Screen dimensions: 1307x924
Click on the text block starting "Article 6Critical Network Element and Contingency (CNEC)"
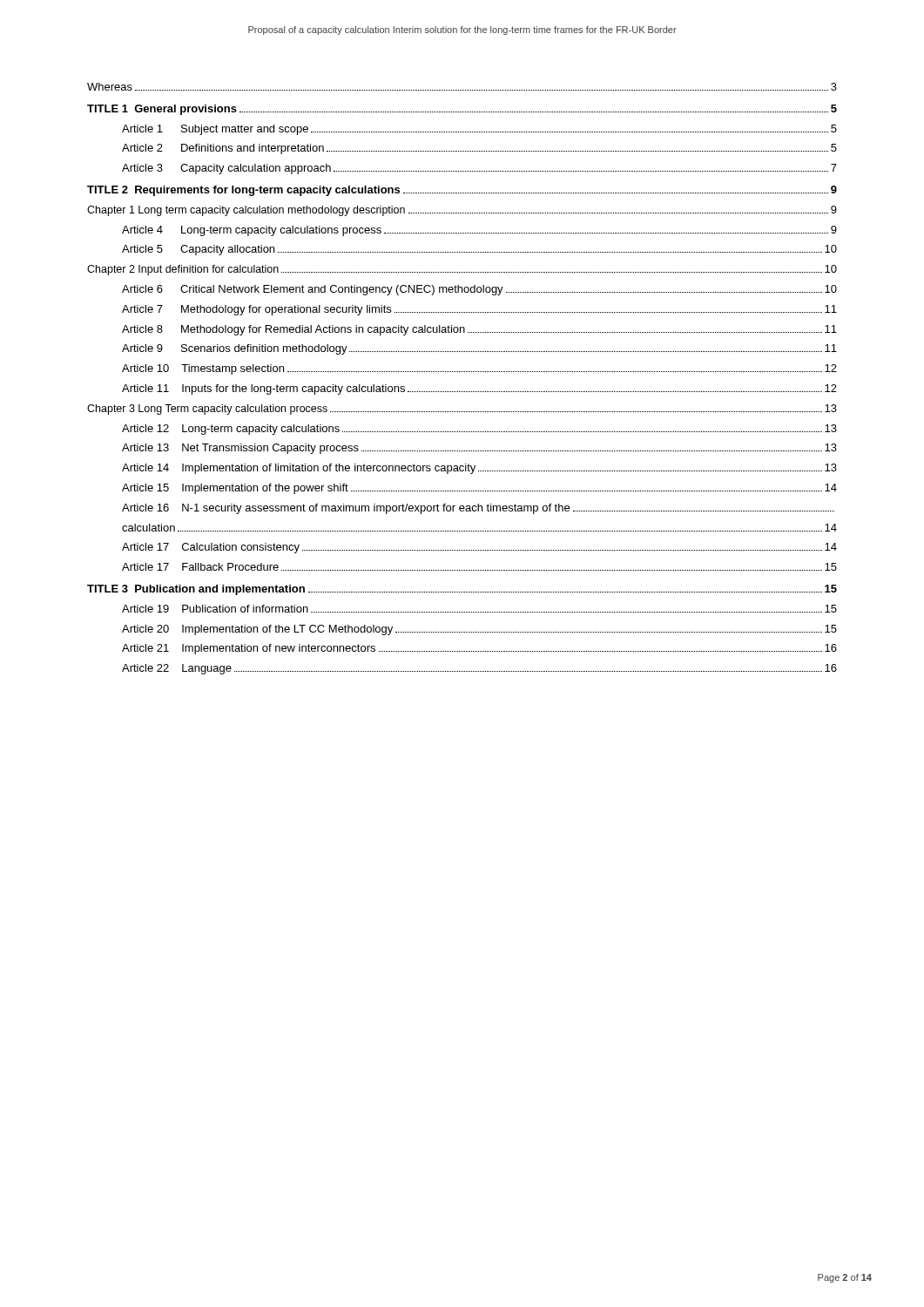pos(462,290)
